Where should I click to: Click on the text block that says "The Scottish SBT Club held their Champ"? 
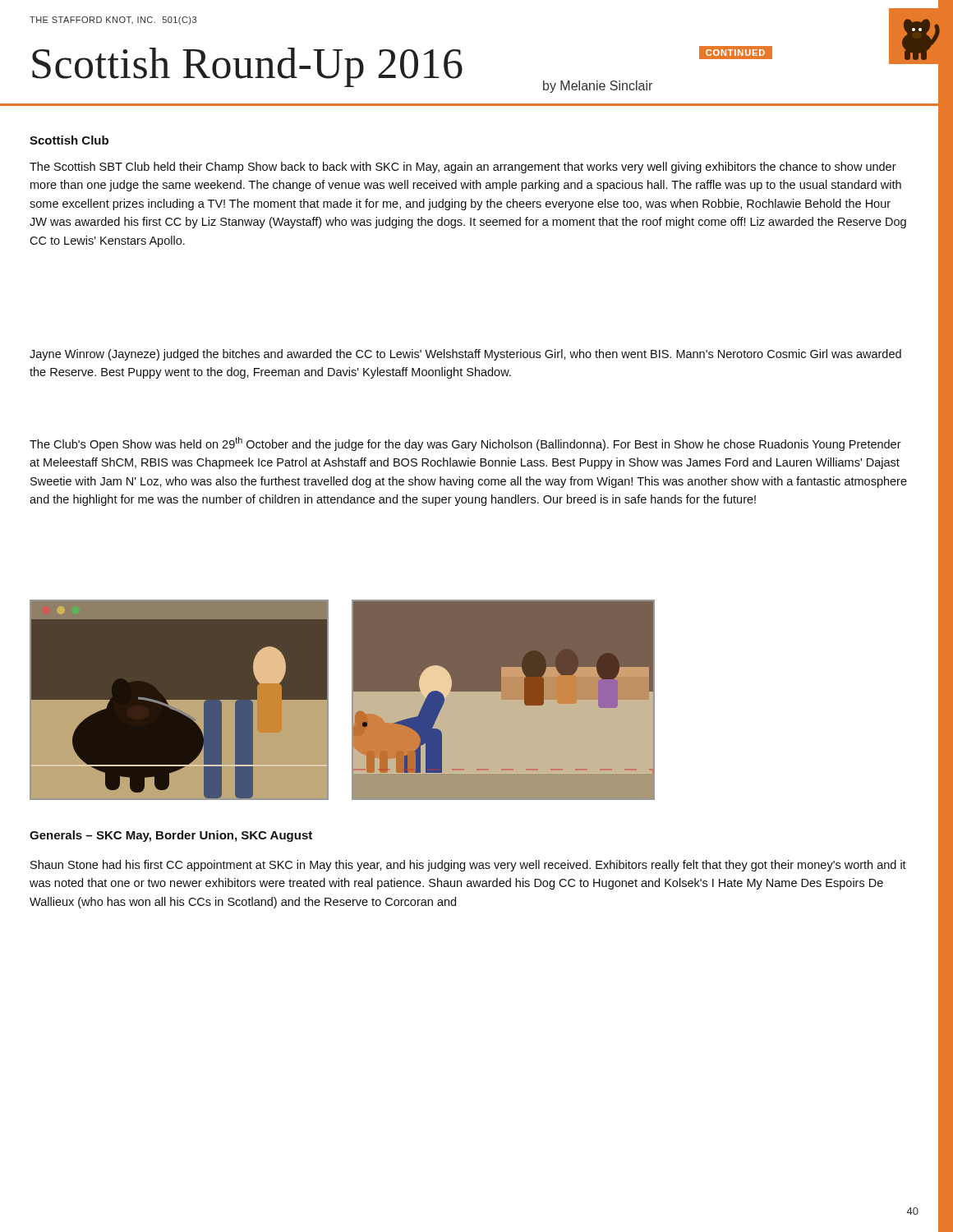click(x=468, y=204)
